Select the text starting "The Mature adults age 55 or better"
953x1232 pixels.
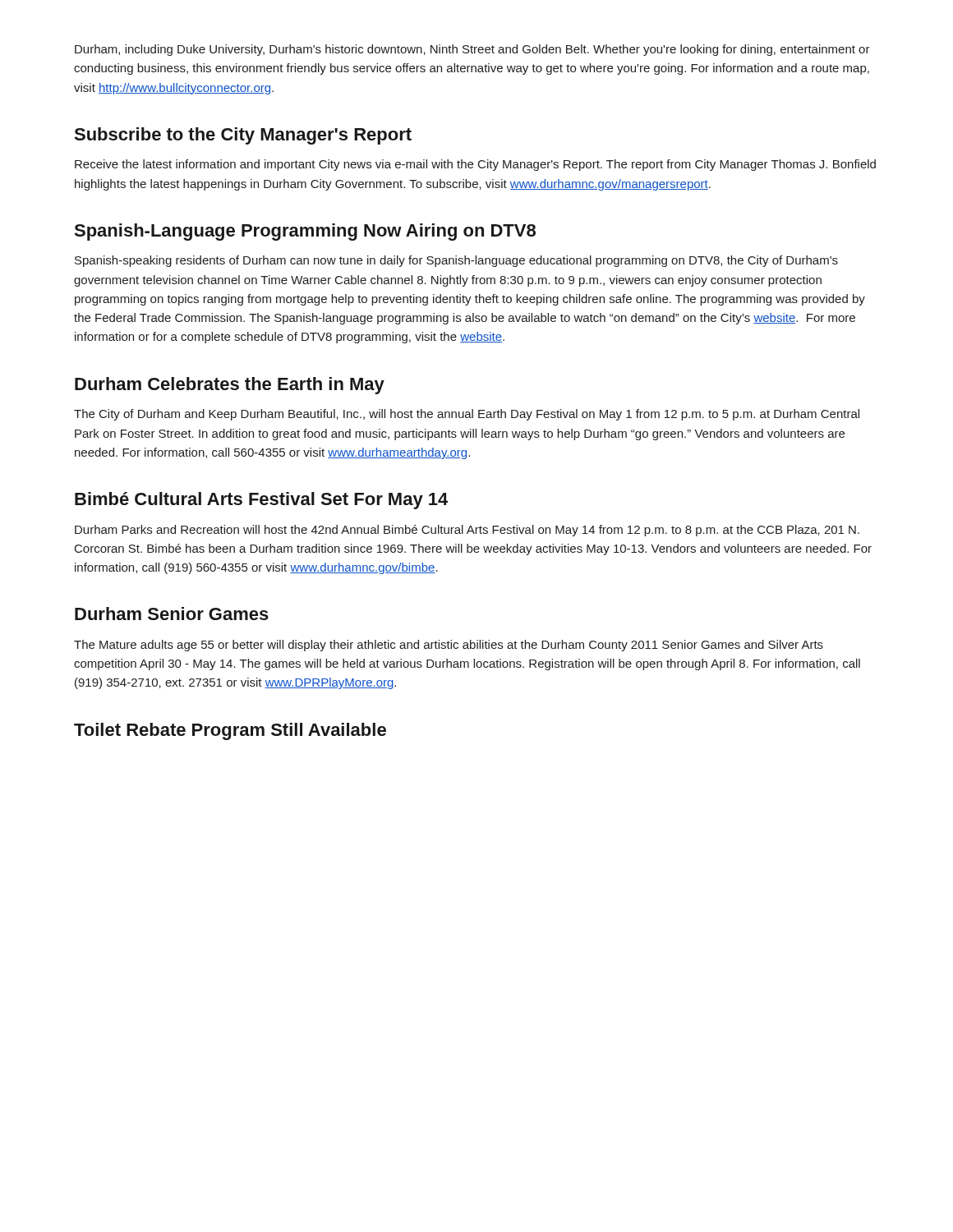tap(467, 663)
